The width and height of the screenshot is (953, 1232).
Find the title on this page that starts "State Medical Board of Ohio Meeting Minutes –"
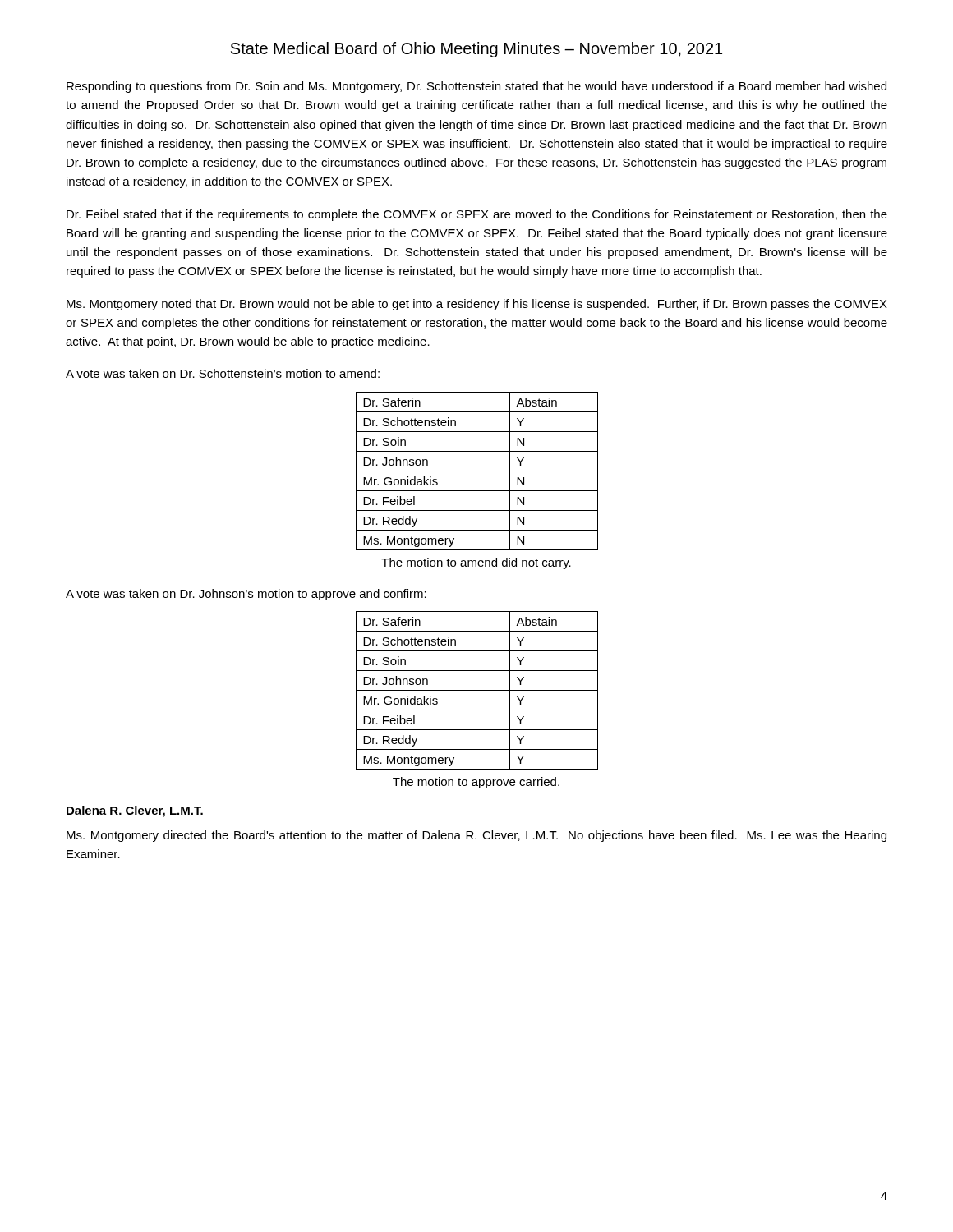coord(476,48)
